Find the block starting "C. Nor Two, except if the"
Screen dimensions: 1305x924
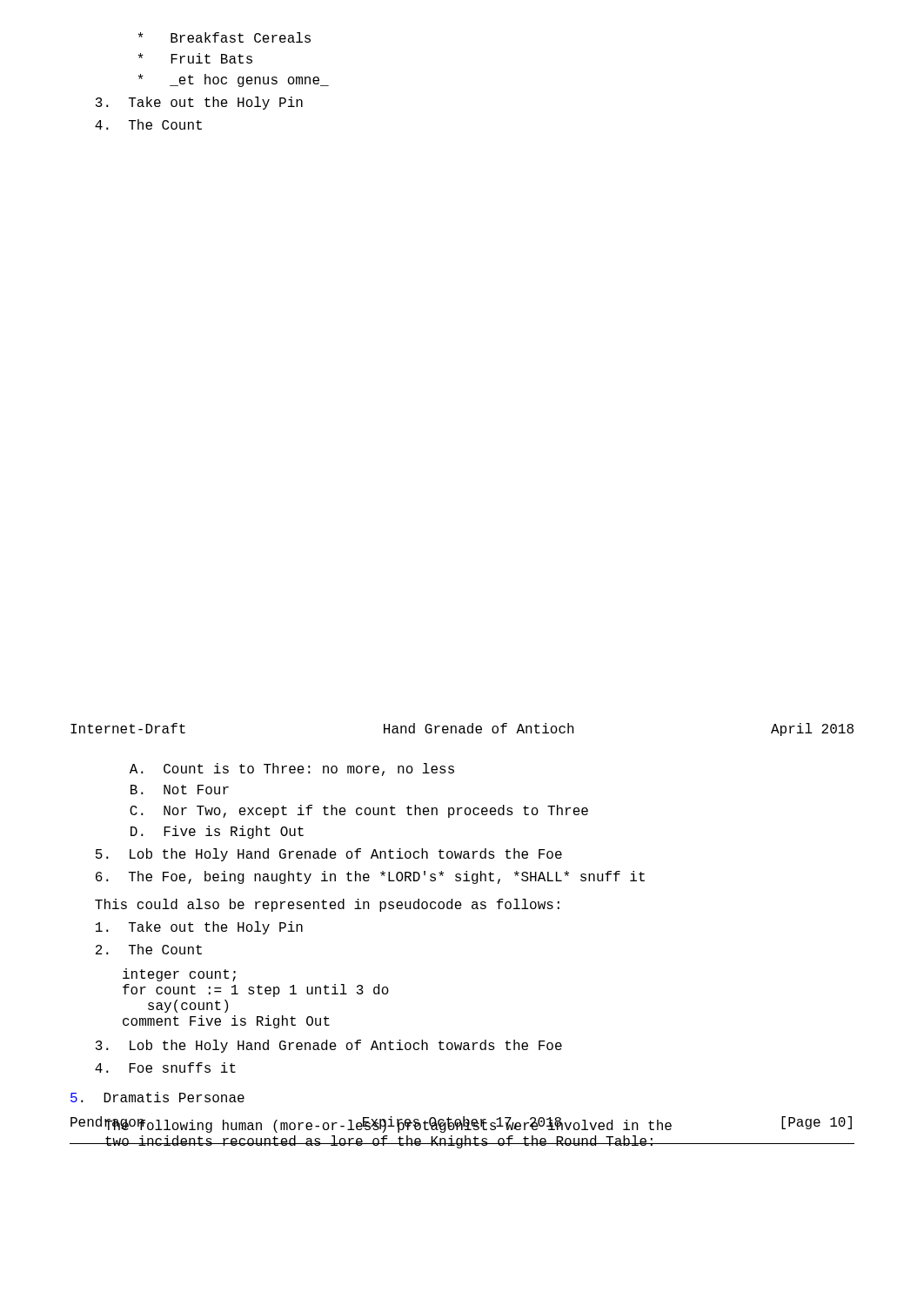[x=347, y=812]
